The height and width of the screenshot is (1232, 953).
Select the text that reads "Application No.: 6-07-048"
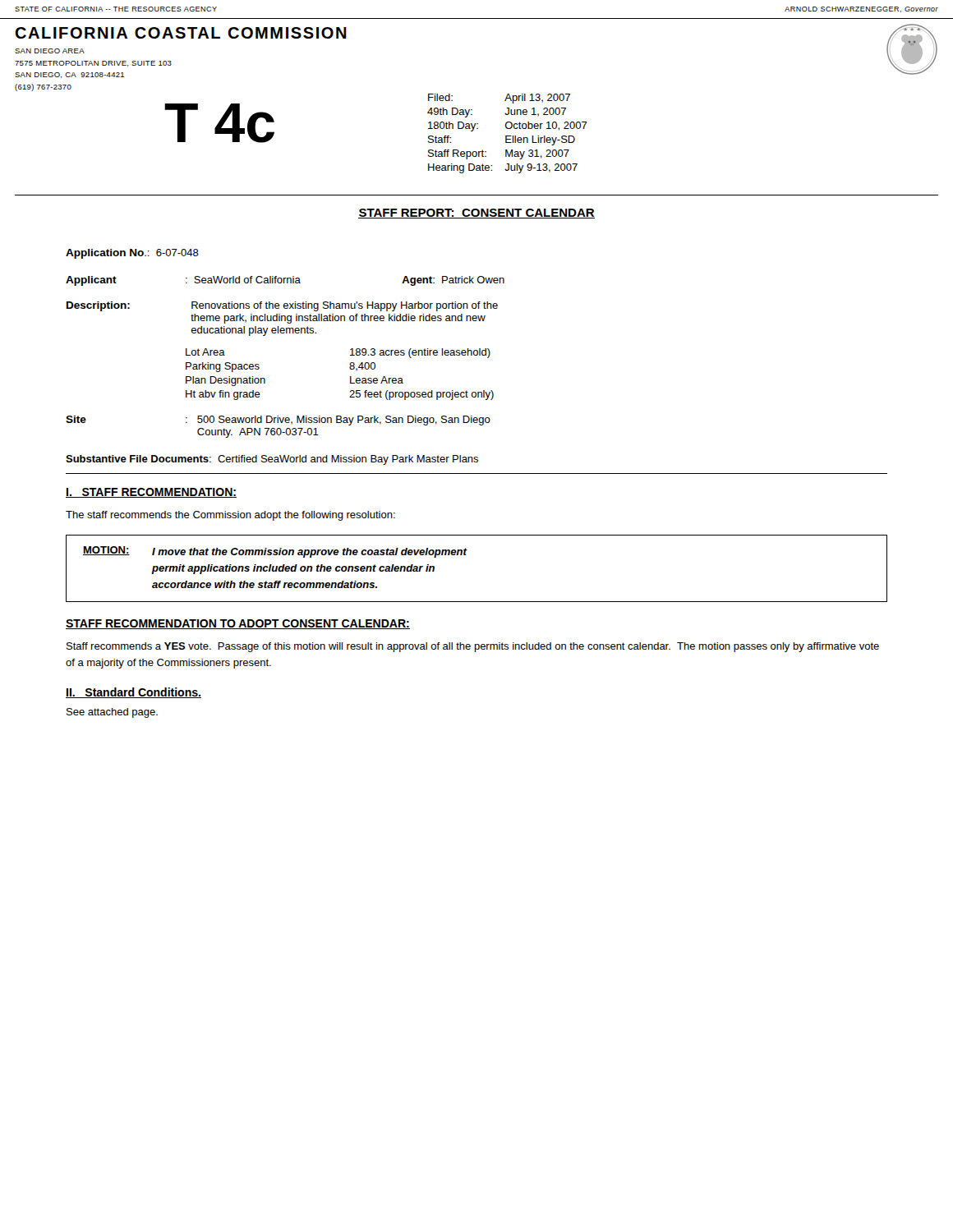(x=132, y=253)
